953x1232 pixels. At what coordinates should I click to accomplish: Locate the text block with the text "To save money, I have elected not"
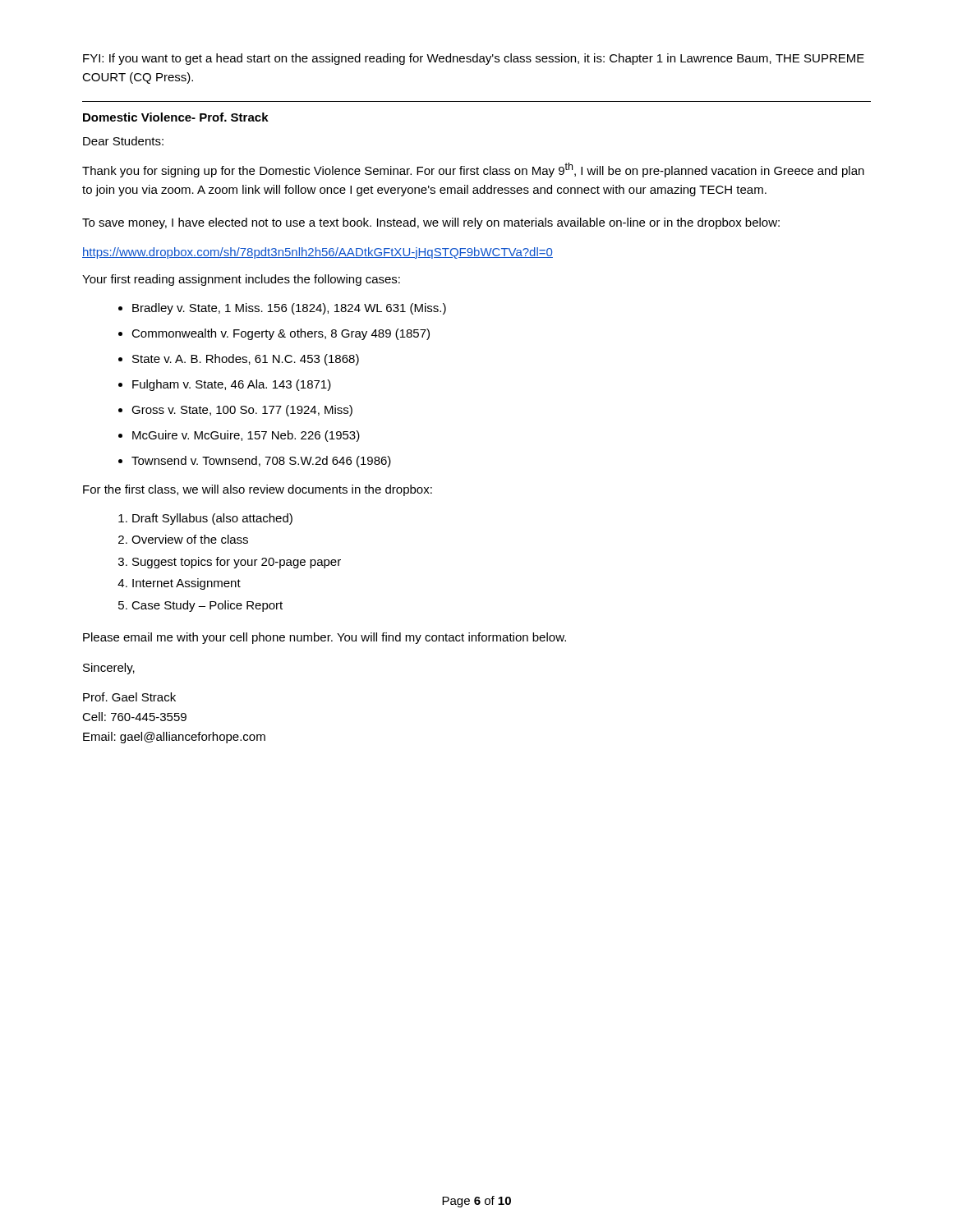coord(431,222)
